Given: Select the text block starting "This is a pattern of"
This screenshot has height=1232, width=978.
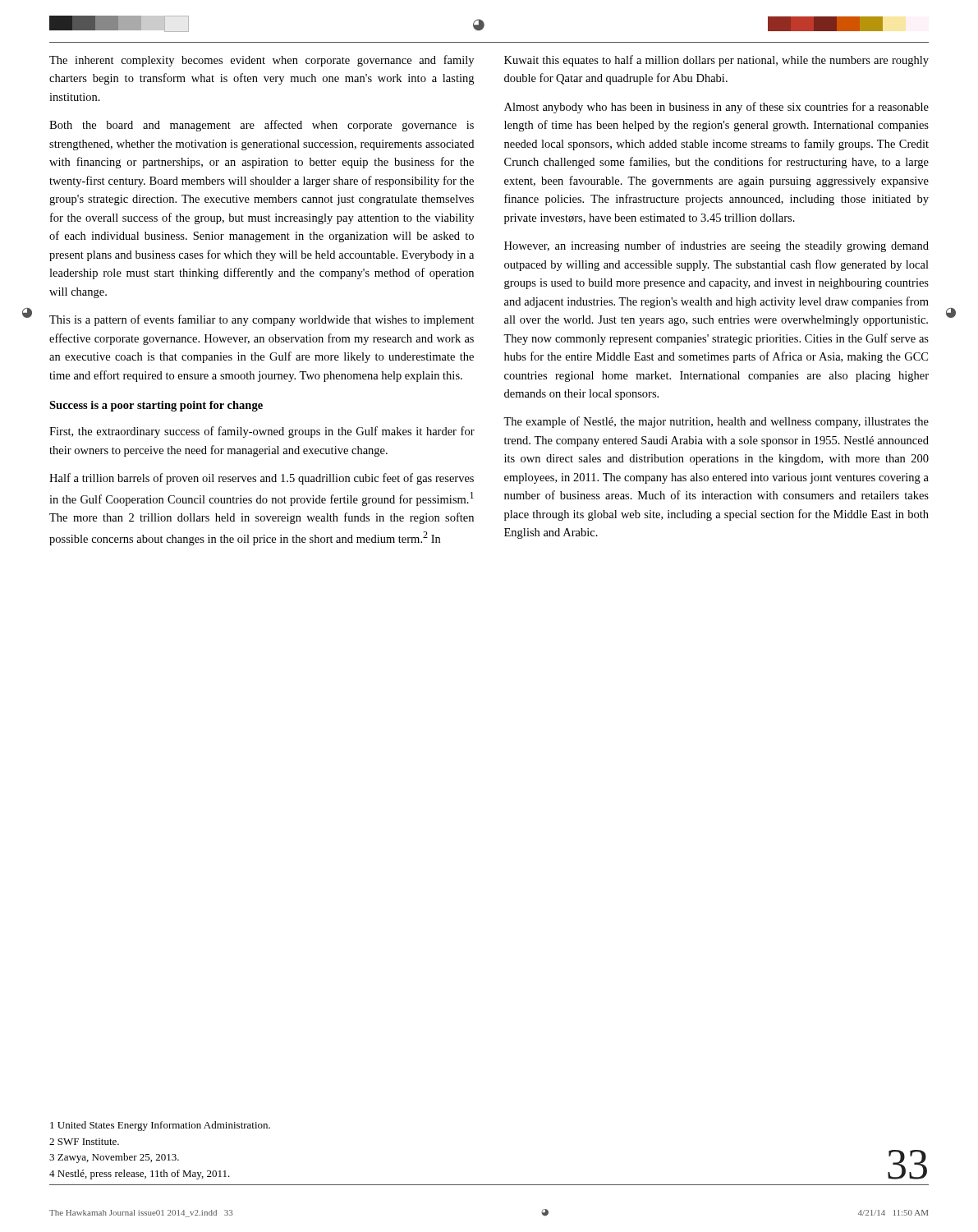Looking at the screenshot, I should (262, 347).
